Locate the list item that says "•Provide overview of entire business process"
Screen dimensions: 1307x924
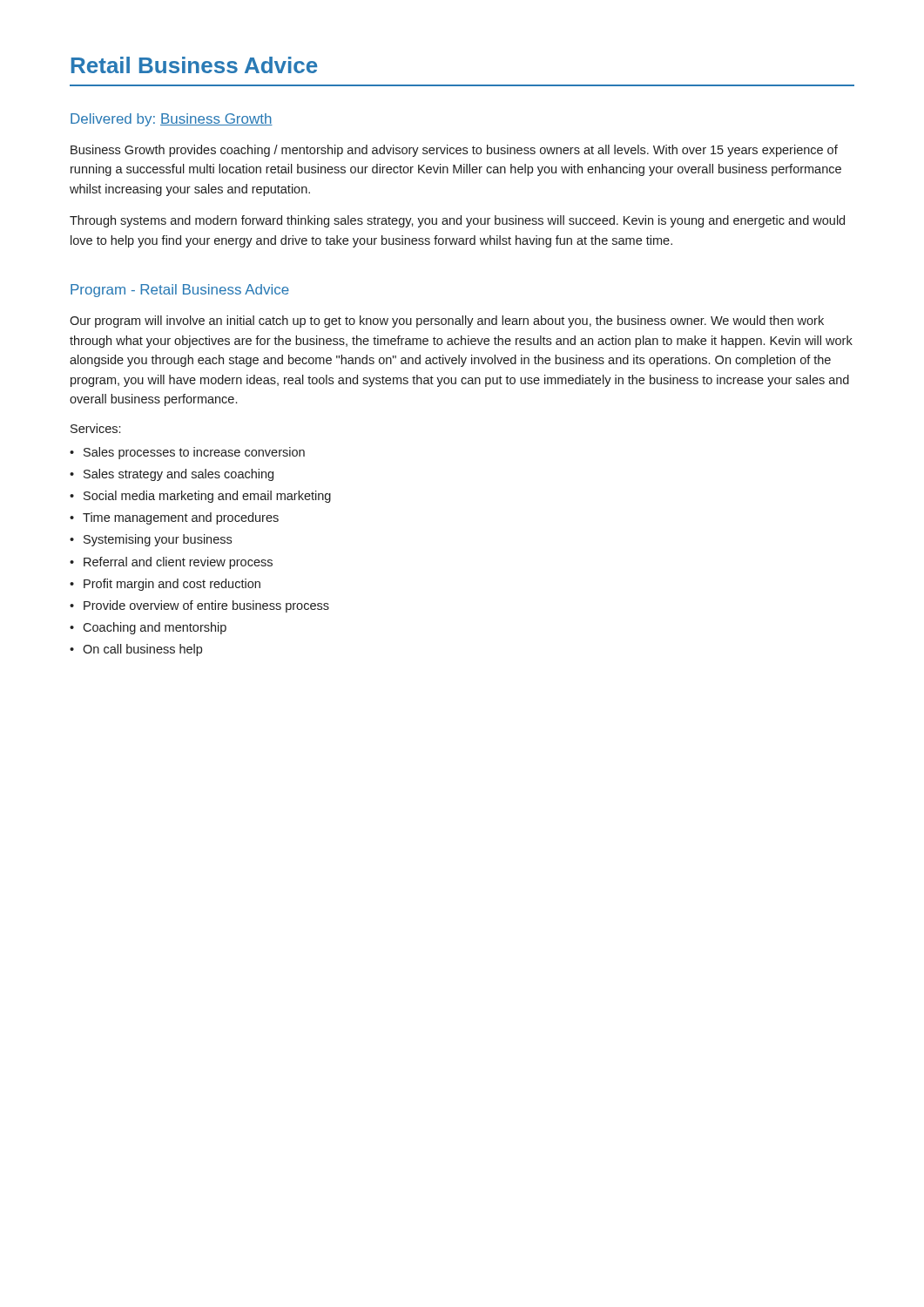199,606
